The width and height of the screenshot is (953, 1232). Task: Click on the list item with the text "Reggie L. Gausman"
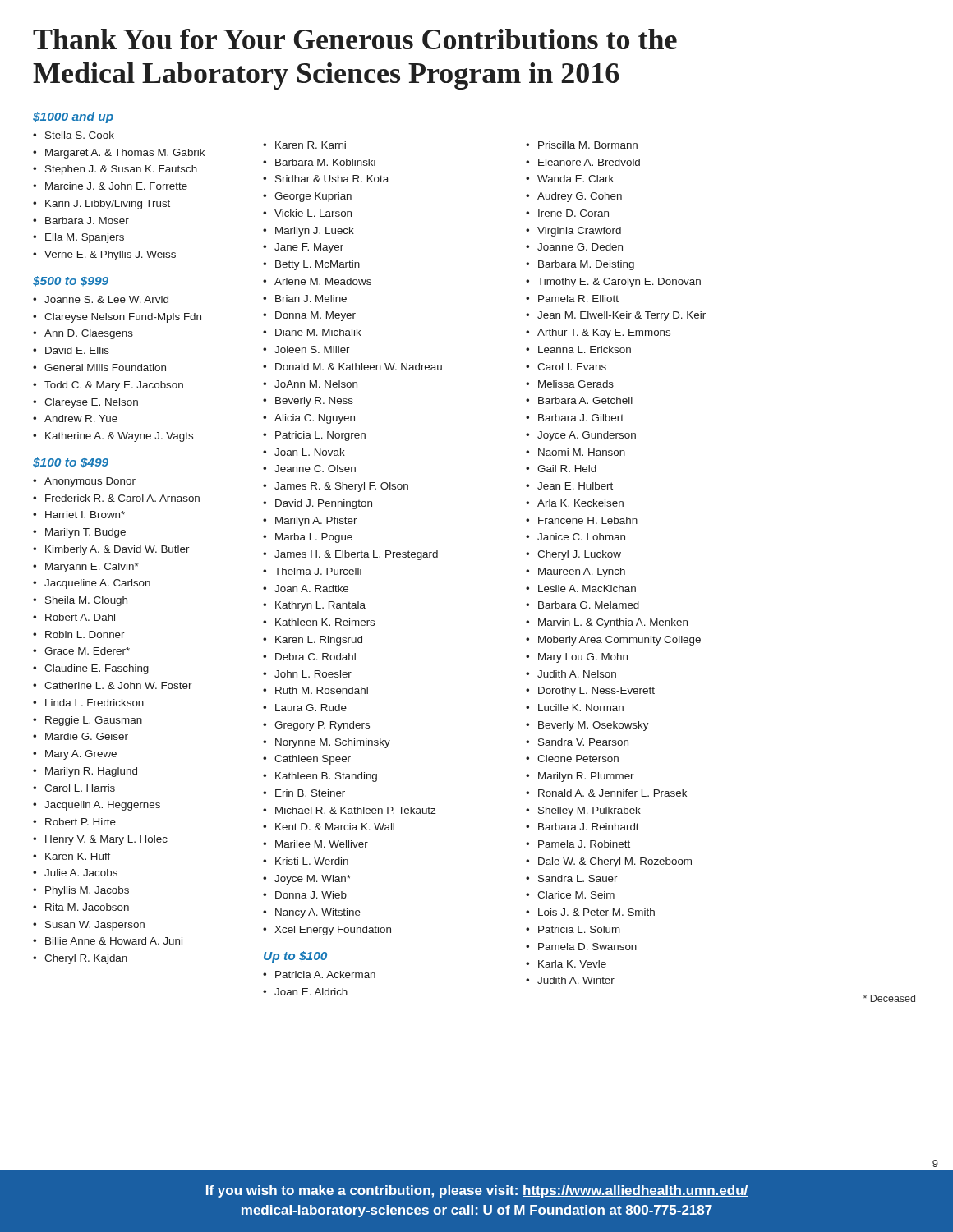pyautogui.click(x=93, y=719)
